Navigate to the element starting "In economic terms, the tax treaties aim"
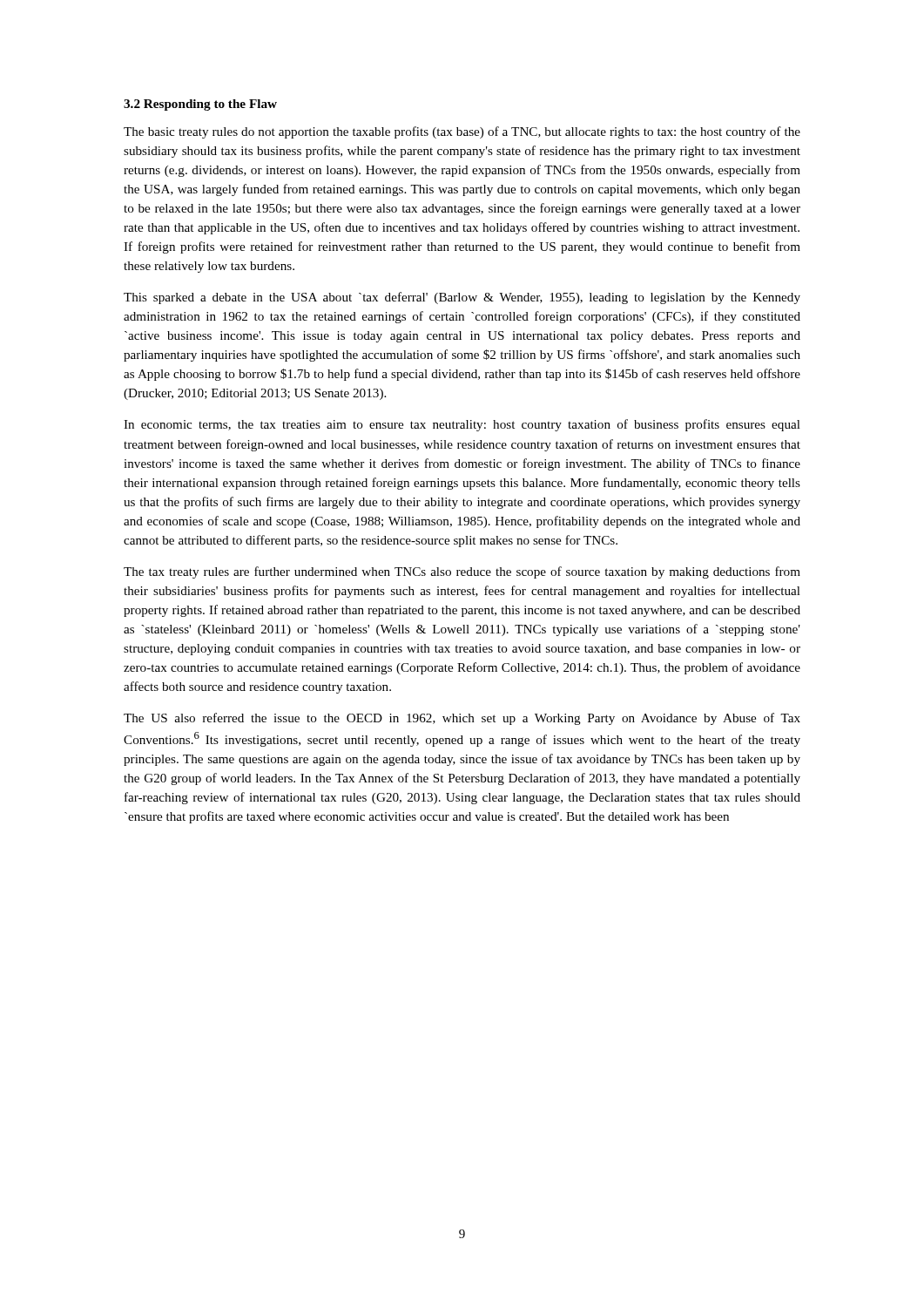Screen dimensions: 1307x924 click(x=462, y=482)
